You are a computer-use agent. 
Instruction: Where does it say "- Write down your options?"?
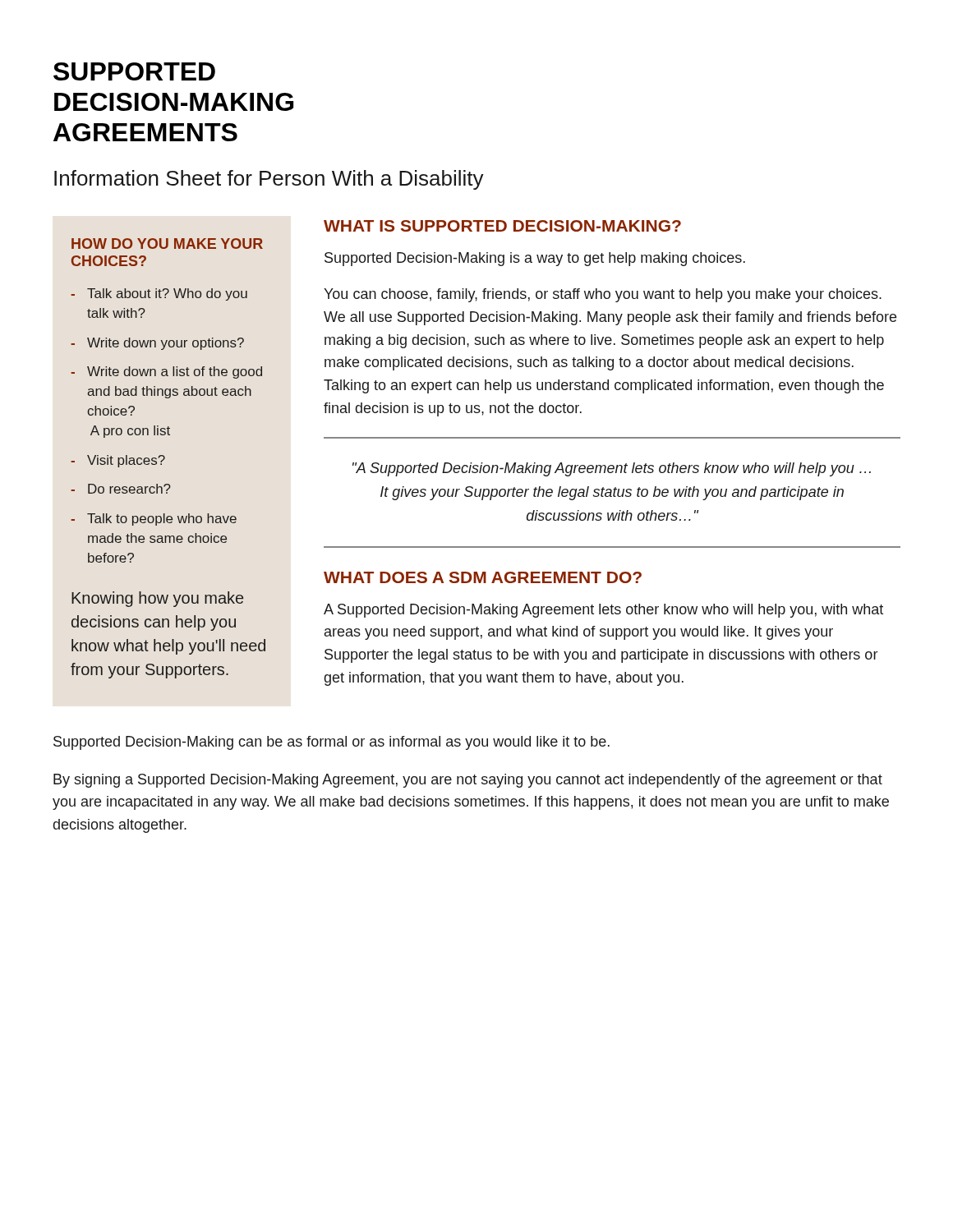(158, 343)
